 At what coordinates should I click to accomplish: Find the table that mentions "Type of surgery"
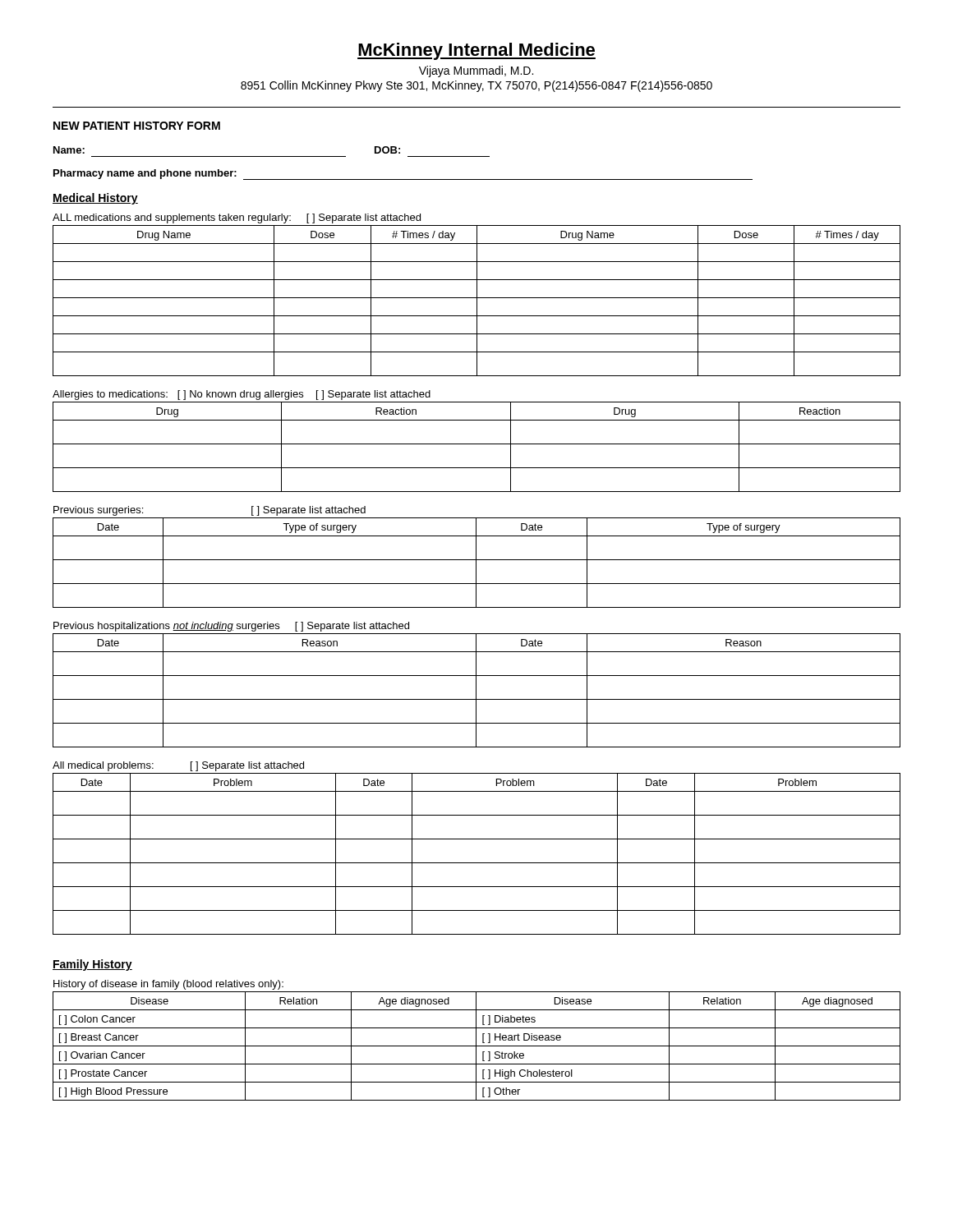(476, 563)
